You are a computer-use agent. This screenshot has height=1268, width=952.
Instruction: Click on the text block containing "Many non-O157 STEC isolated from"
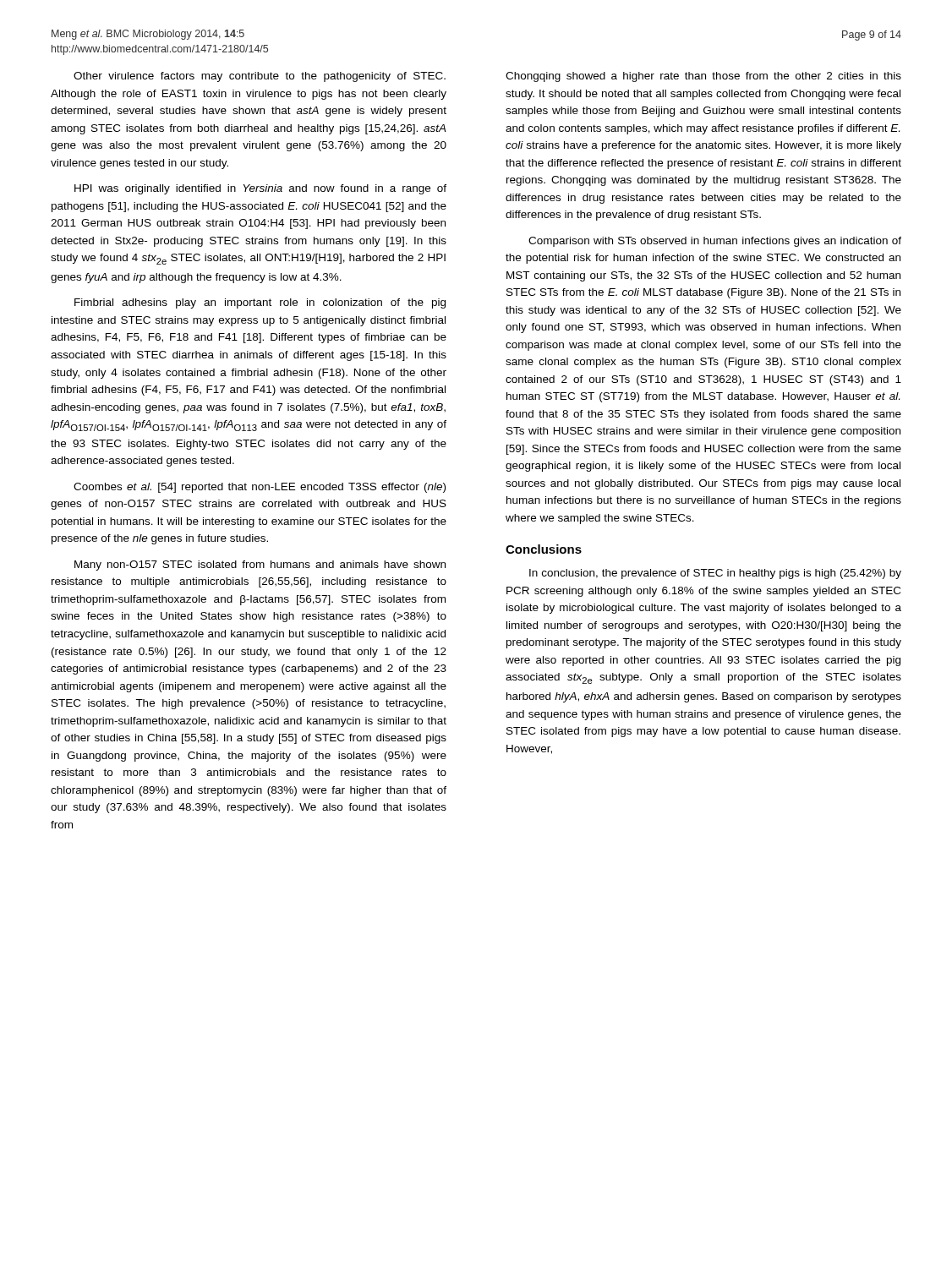click(x=249, y=695)
